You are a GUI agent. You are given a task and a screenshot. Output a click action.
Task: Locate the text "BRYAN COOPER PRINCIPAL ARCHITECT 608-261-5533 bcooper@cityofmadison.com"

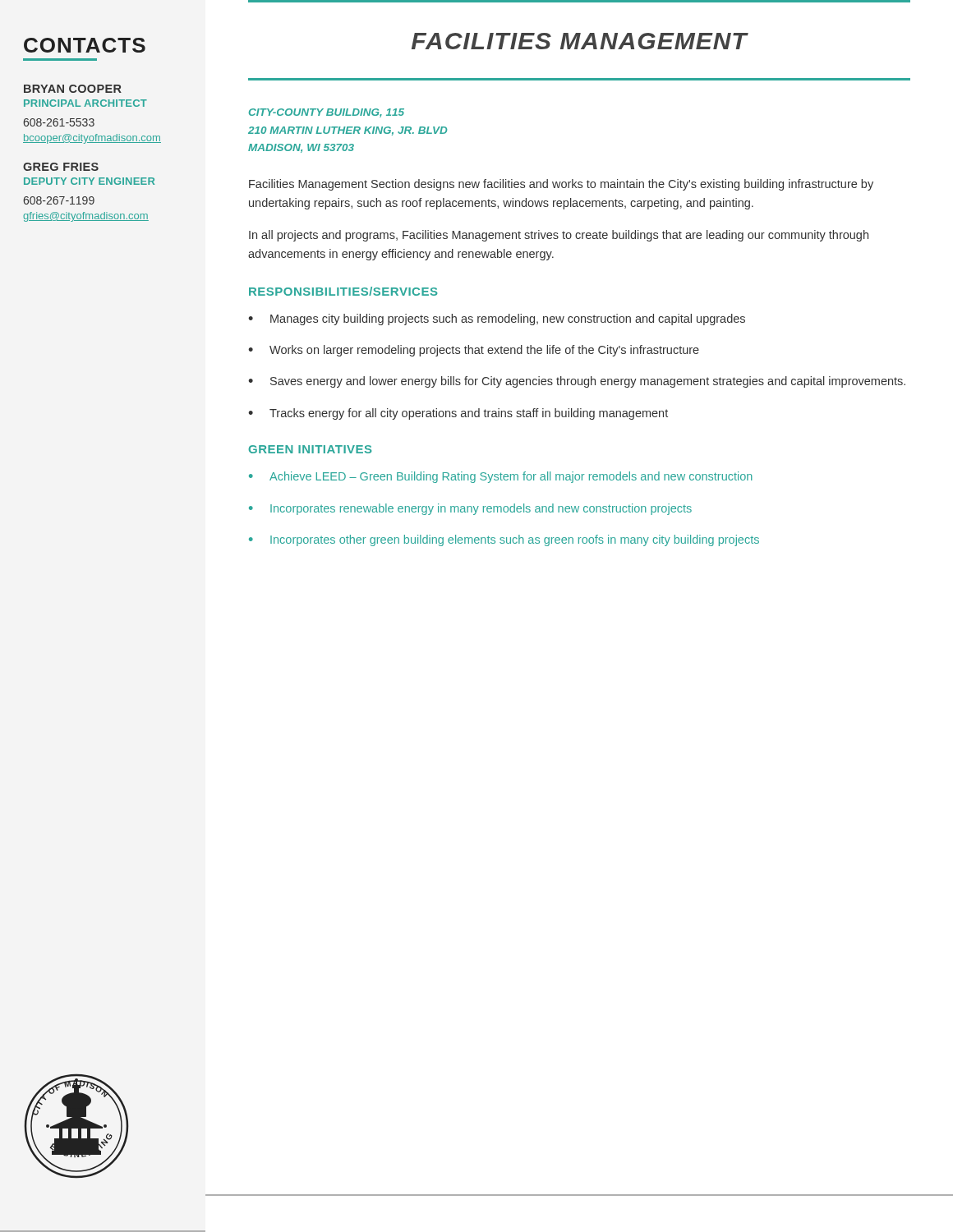103,113
